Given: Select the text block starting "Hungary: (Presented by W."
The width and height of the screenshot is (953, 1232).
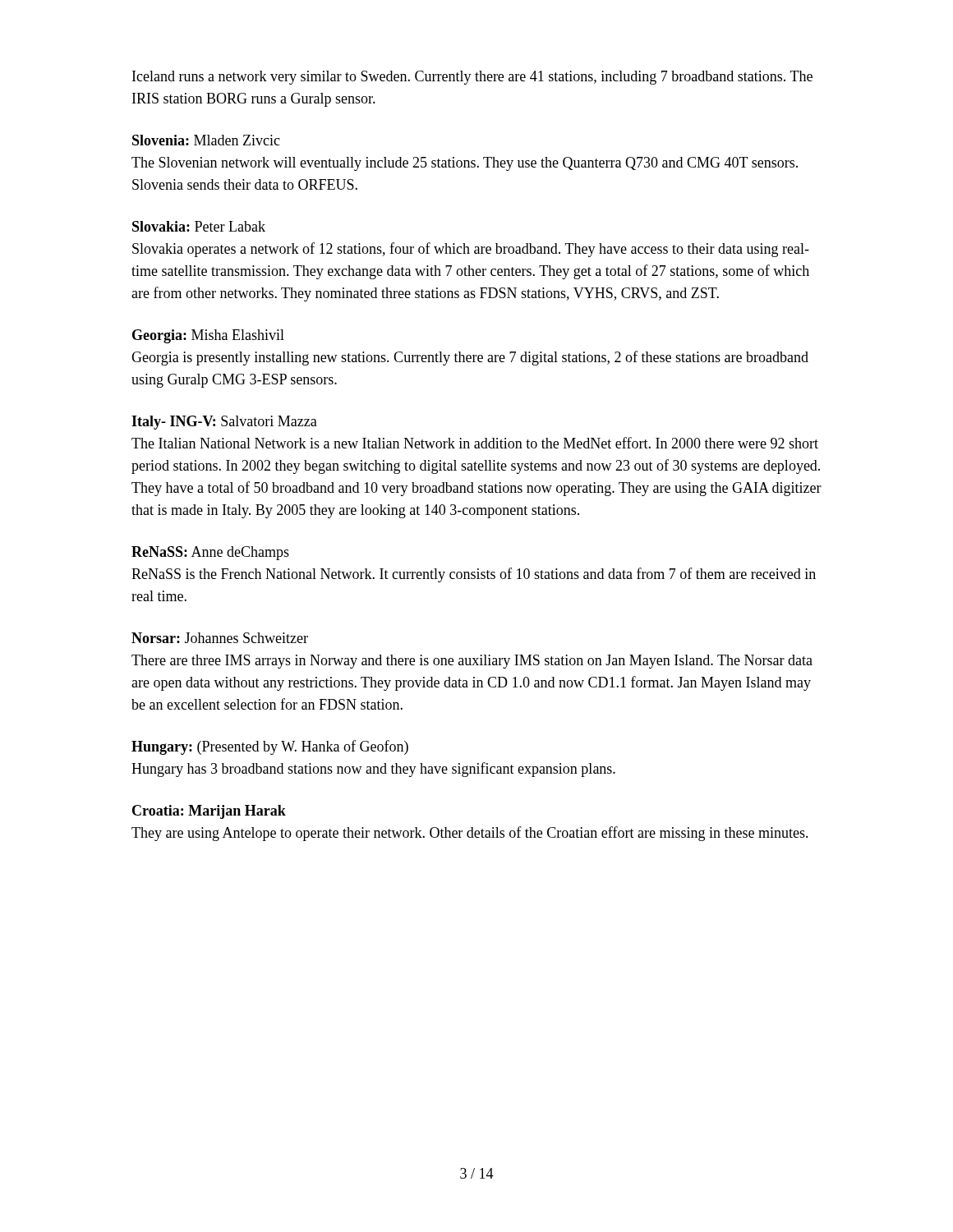Looking at the screenshot, I should pos(476,758).
